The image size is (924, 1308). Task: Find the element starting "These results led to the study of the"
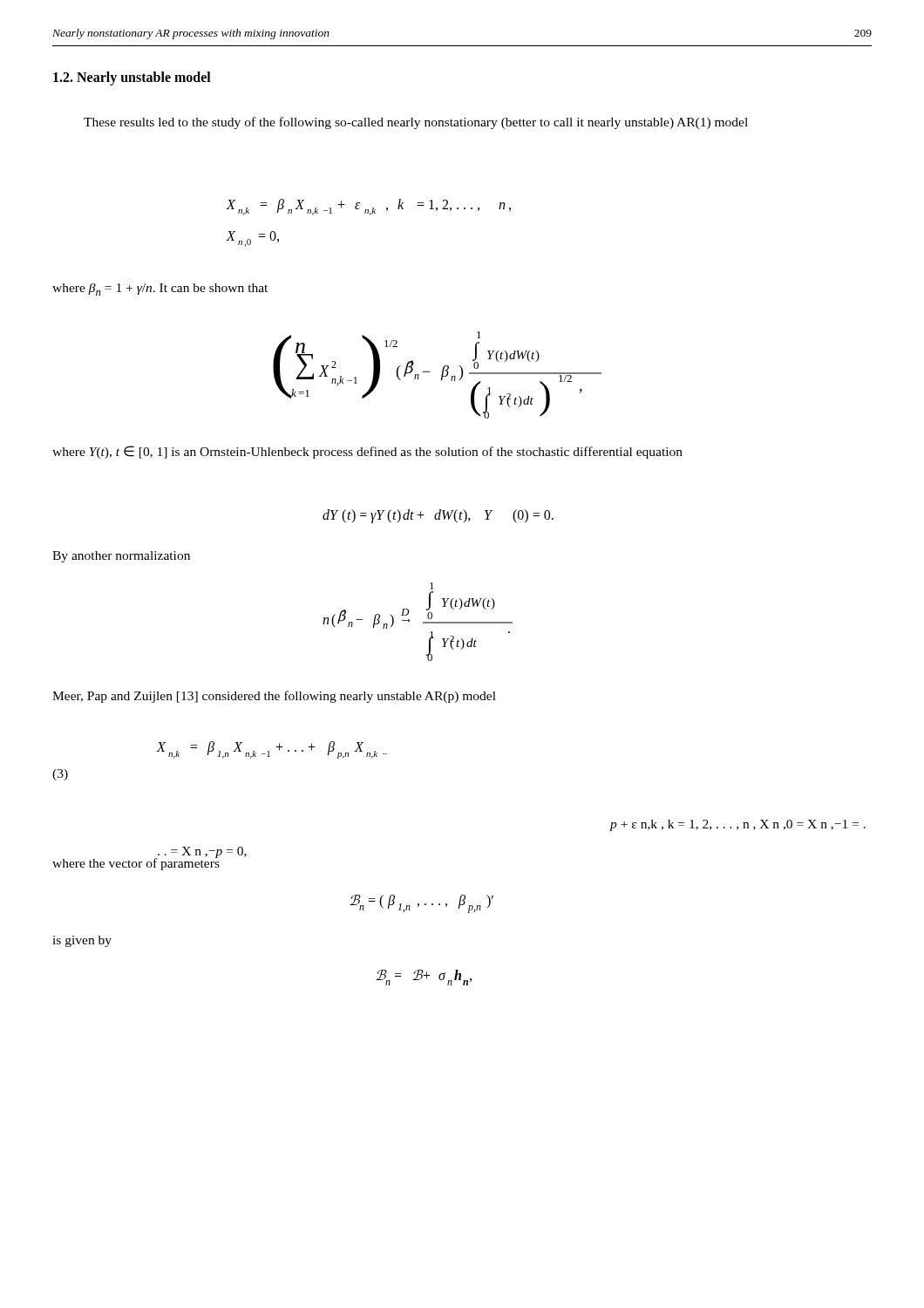click(416, 122)
